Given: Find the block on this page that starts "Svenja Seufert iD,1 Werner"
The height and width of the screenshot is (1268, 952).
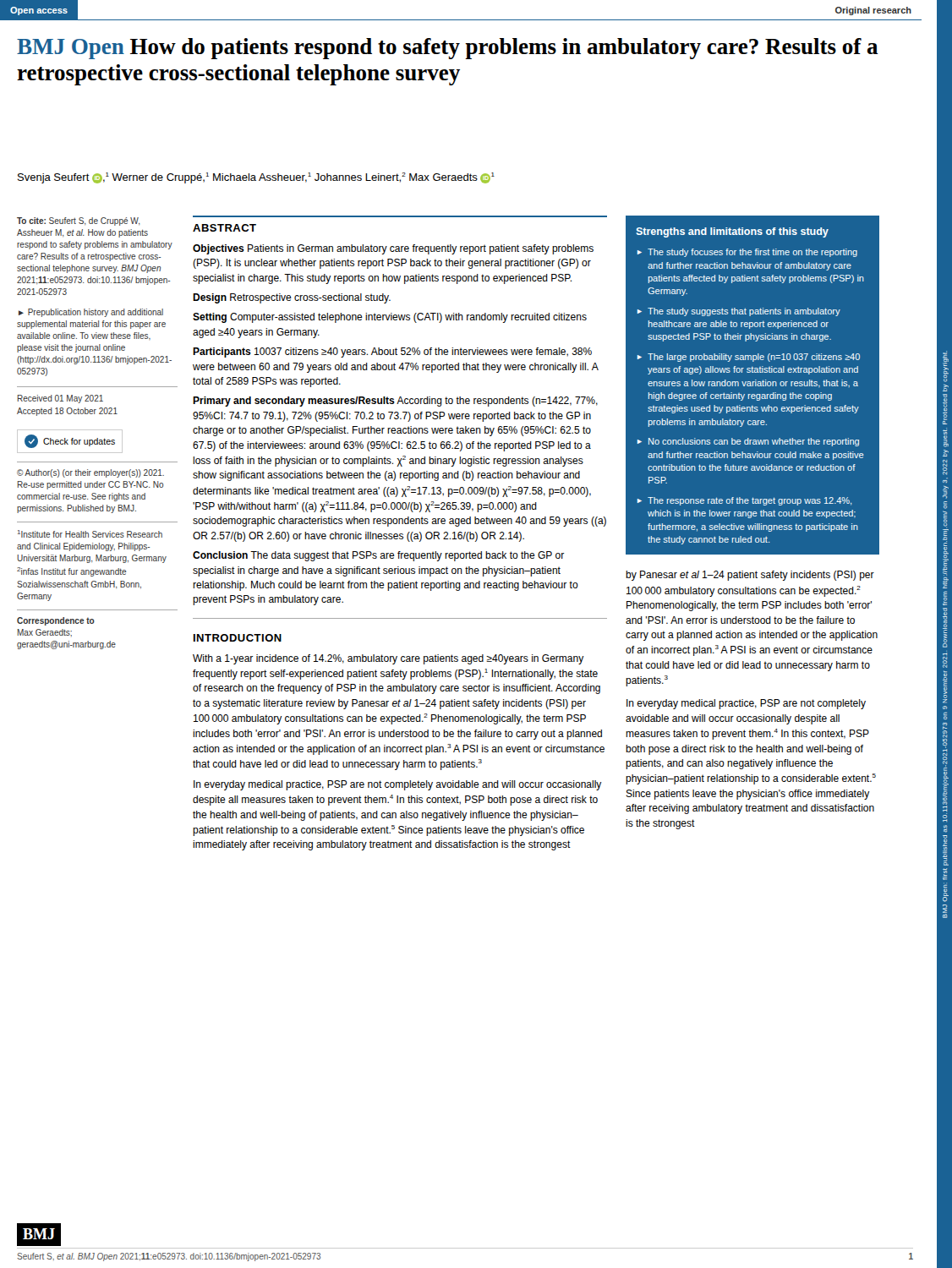Looking at the screenshot, I should click(256, 177).
